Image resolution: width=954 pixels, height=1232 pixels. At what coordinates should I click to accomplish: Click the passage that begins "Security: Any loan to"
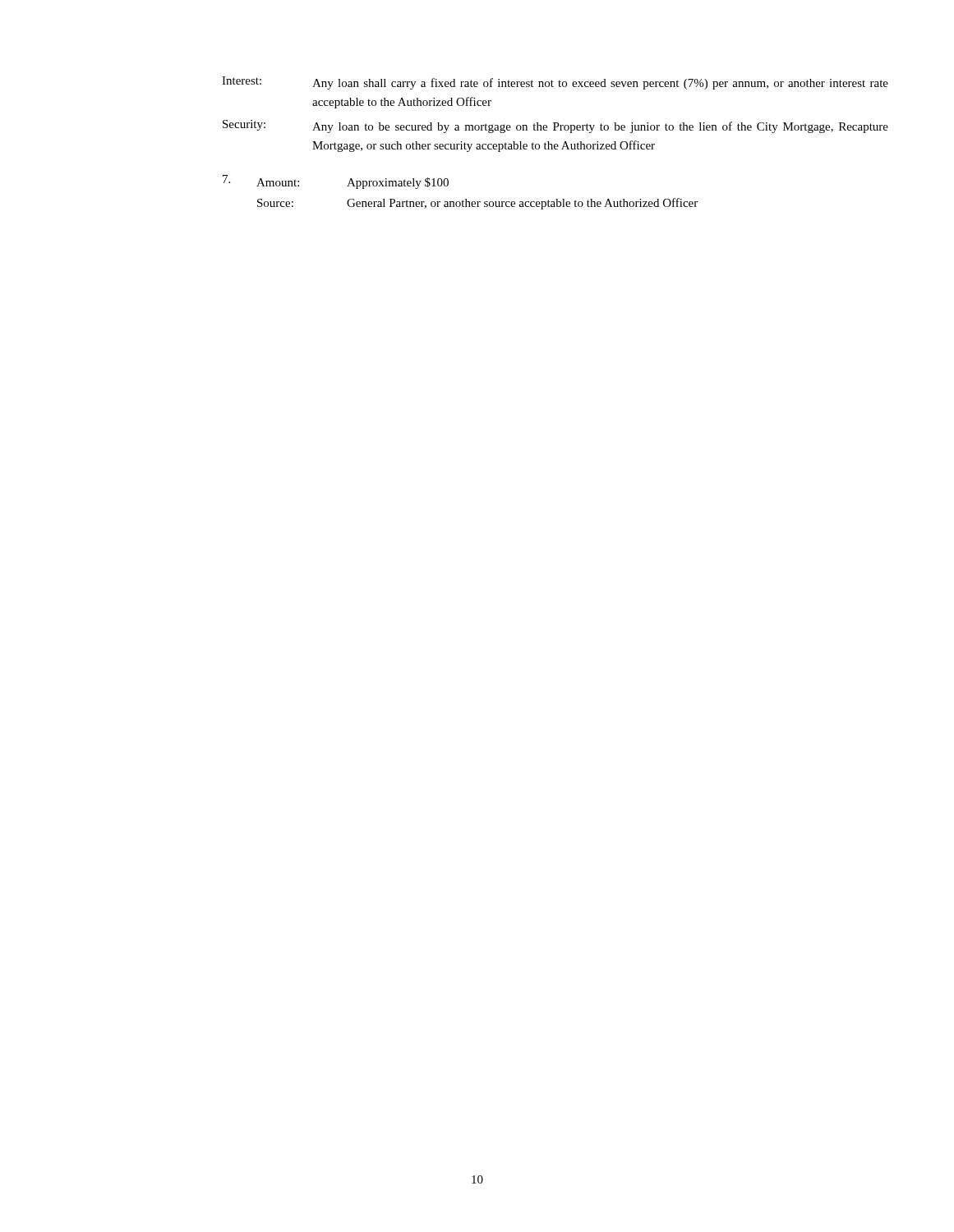click(555, 136)
